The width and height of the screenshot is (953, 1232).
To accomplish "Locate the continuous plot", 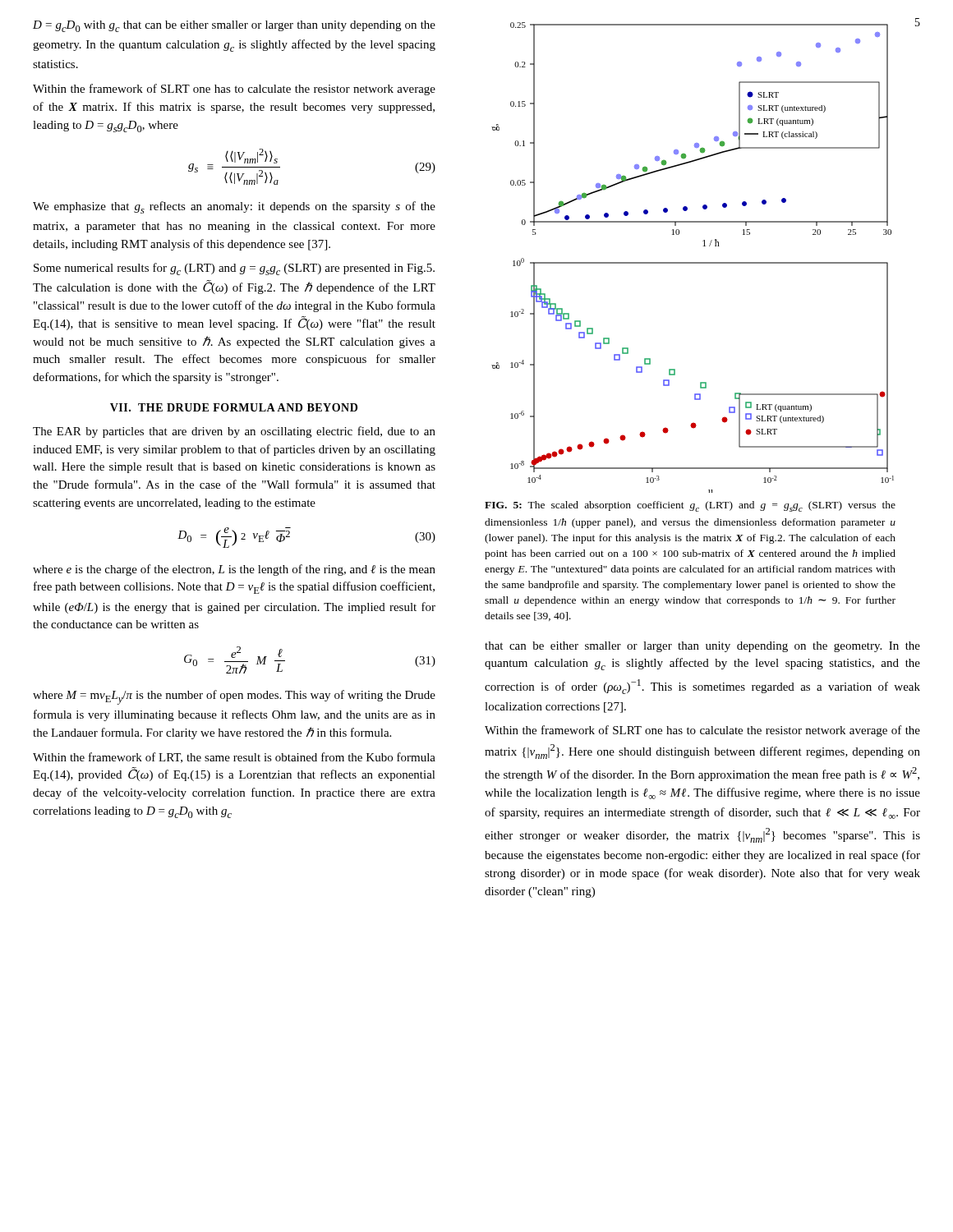I will point(694,255).
